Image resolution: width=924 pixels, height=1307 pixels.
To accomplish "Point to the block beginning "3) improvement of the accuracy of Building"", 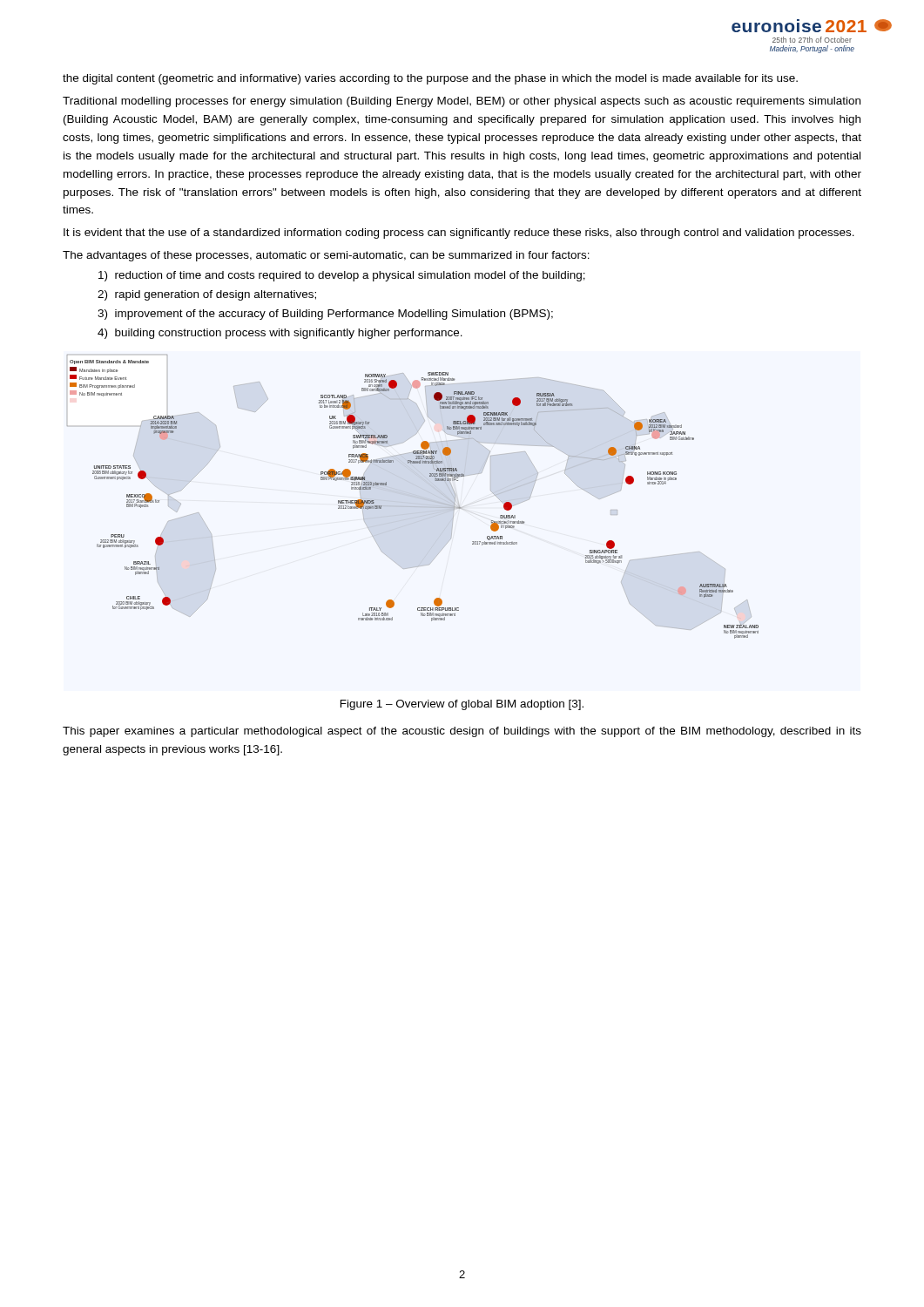I will click(326, 313).
